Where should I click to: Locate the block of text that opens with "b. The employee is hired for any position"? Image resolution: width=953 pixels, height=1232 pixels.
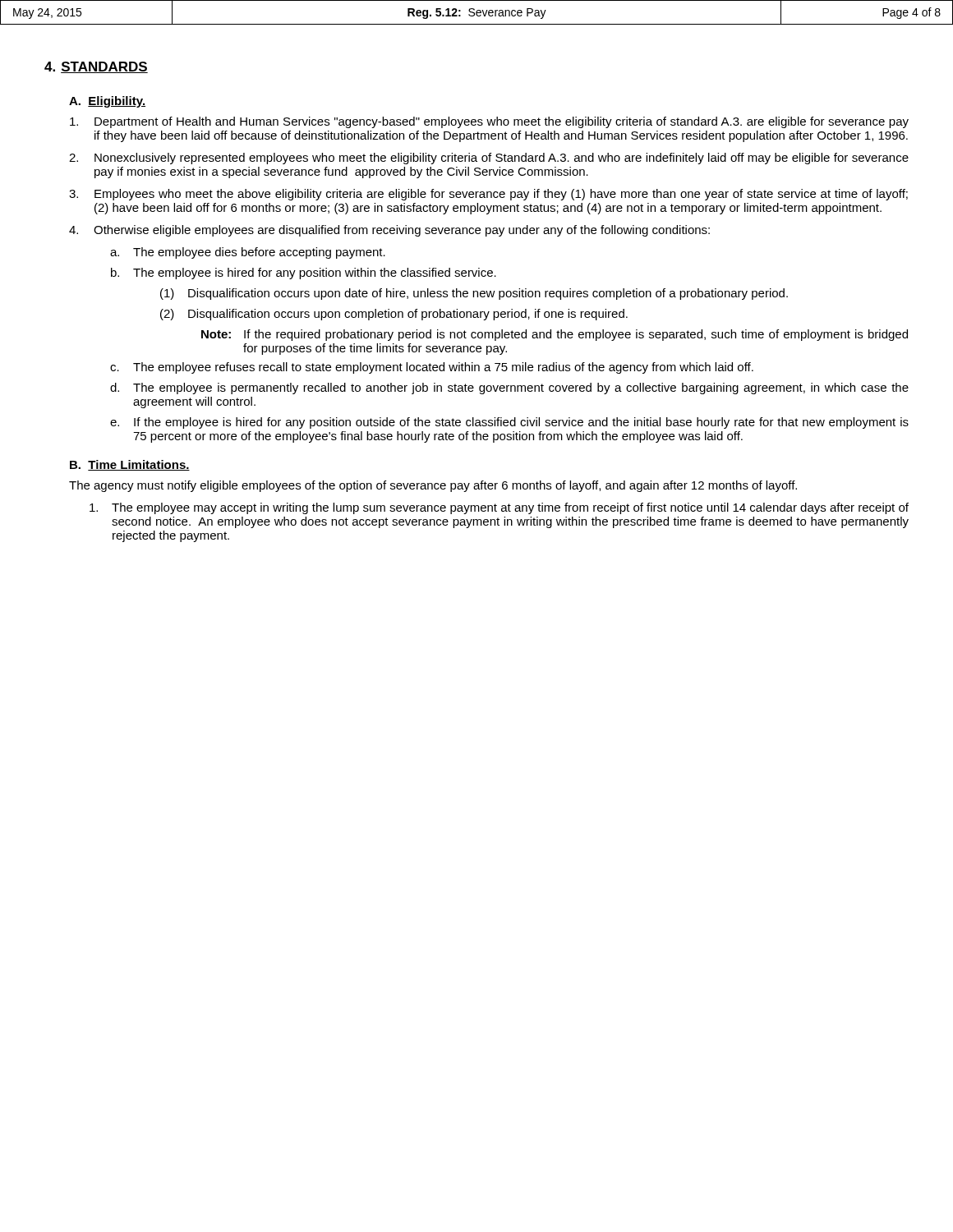[304, 274]
